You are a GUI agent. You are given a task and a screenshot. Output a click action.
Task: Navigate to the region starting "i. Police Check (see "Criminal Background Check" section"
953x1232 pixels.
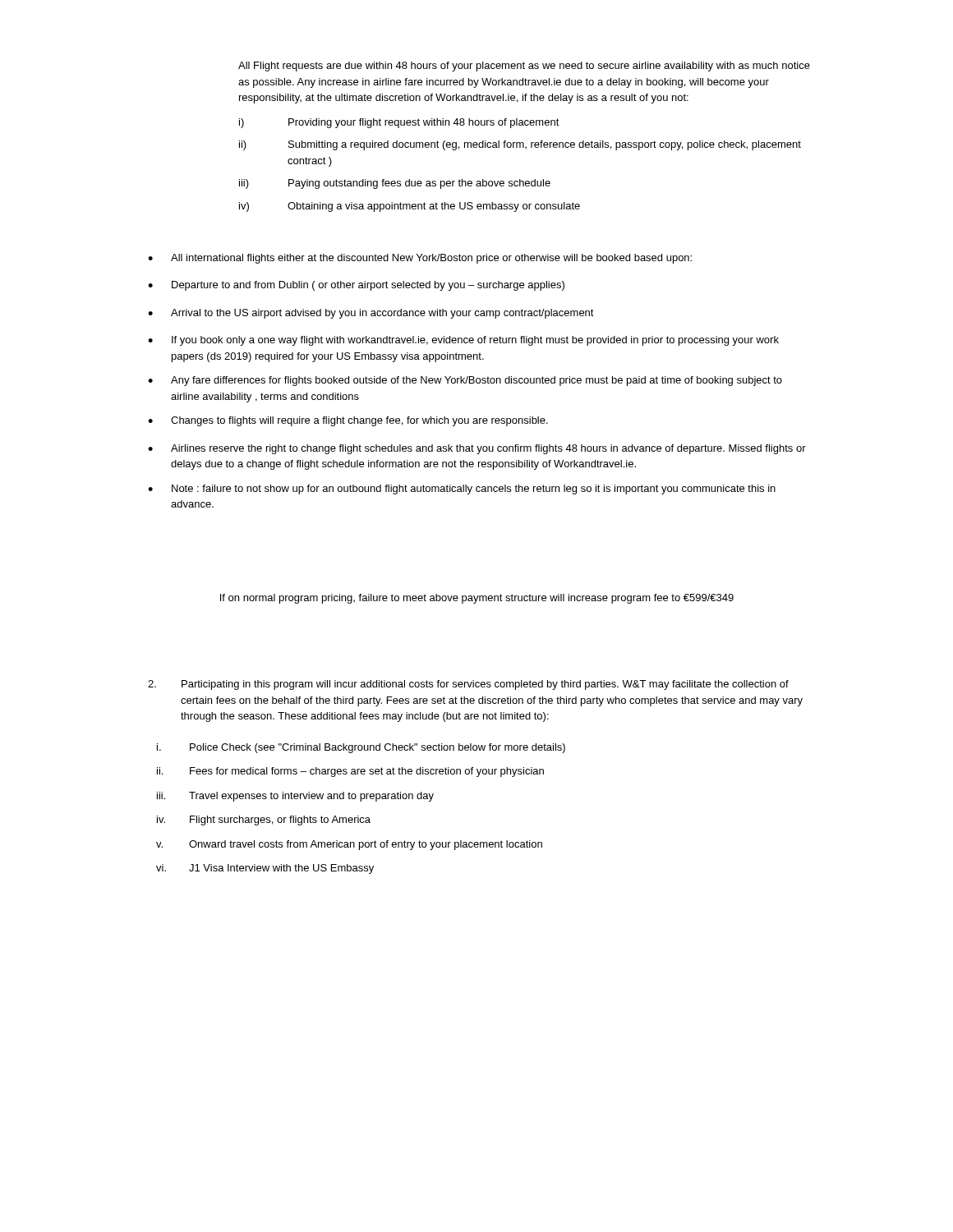493,747
